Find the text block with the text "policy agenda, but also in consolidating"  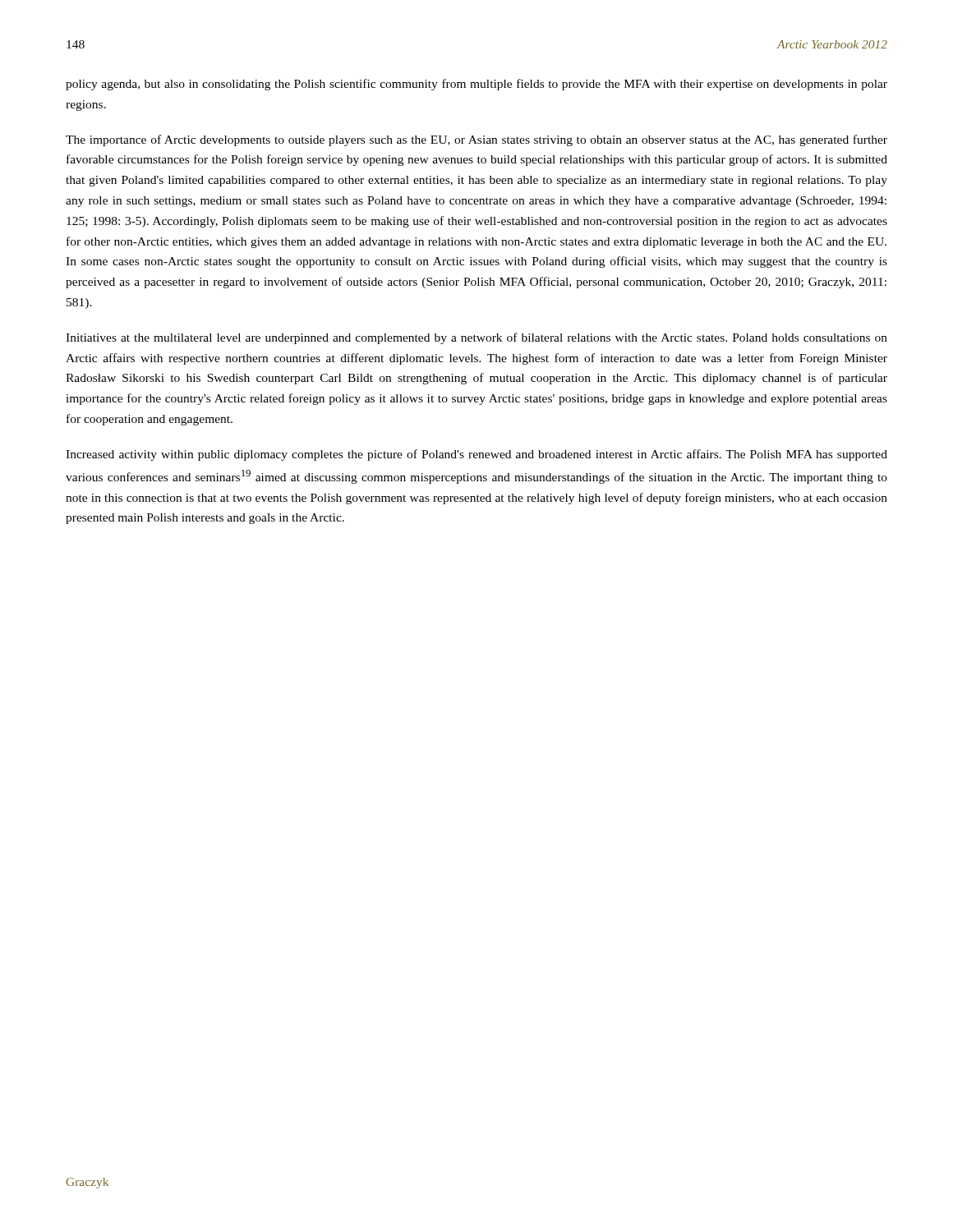pyautogui.click(x=476, y=94)
